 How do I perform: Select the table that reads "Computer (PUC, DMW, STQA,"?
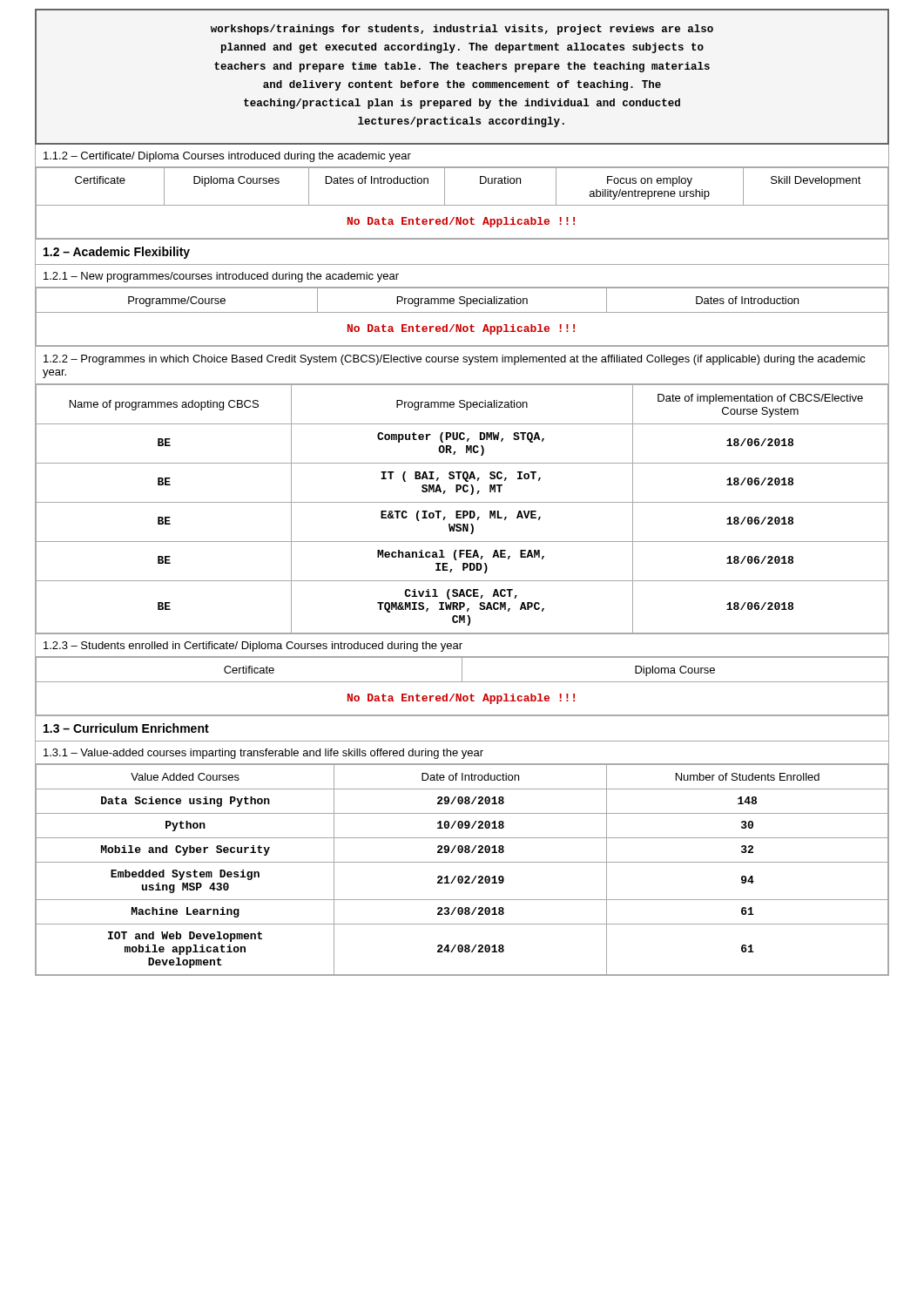tap(462, 508)
